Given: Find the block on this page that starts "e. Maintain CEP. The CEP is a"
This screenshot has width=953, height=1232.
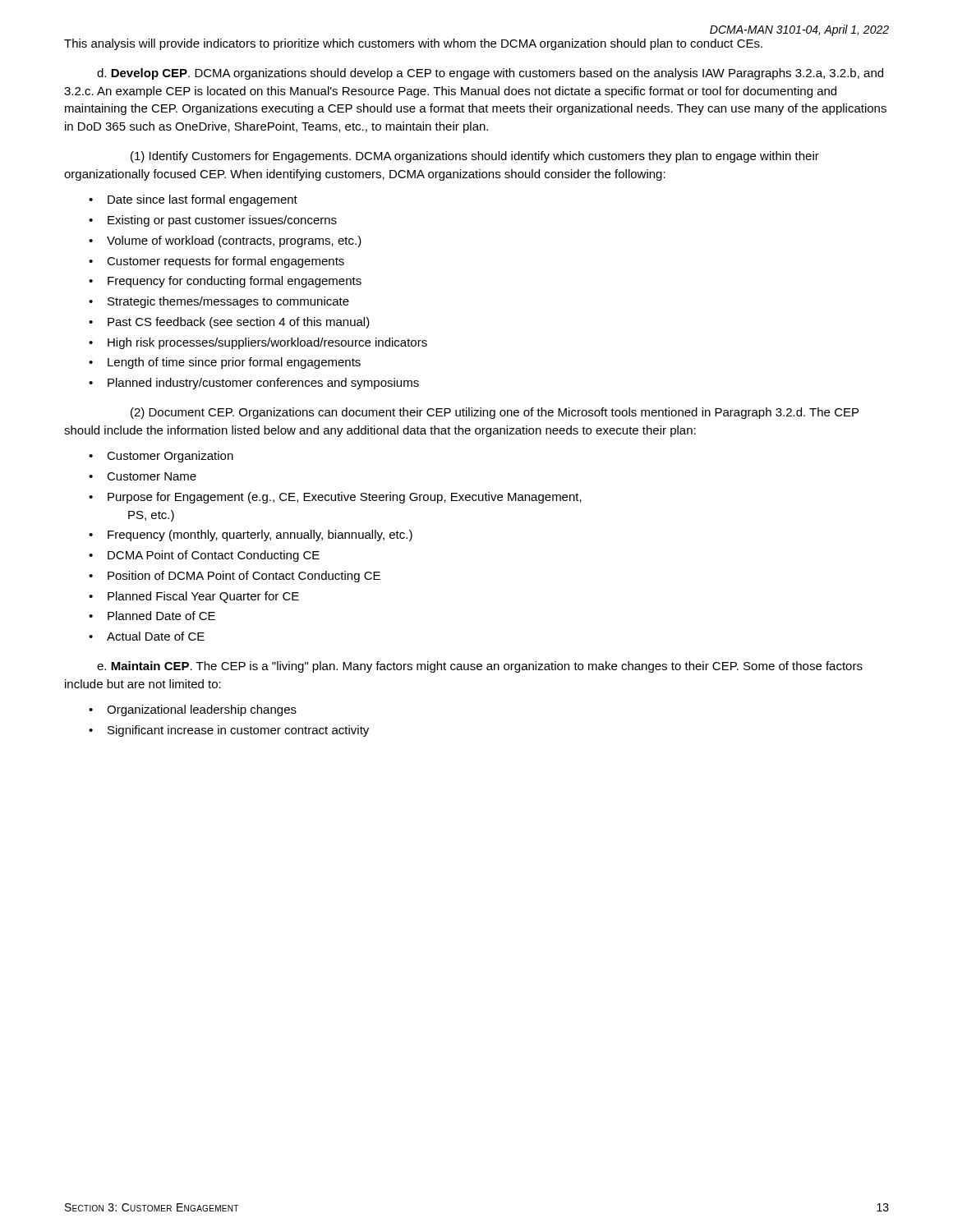Looking at the screenshot, I should [463, 674].
